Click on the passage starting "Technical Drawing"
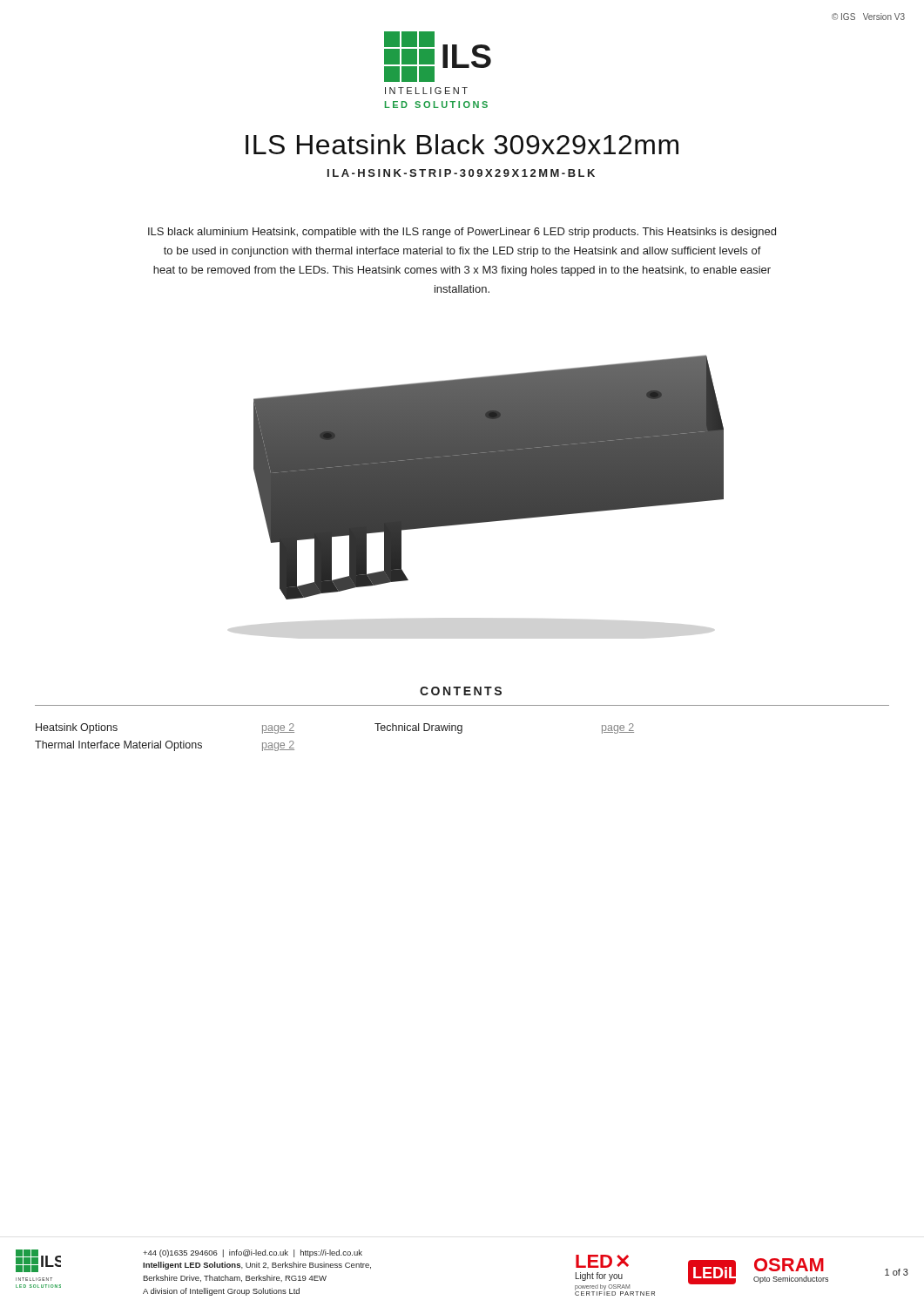The image size is (924, 1307). point(419,728)
